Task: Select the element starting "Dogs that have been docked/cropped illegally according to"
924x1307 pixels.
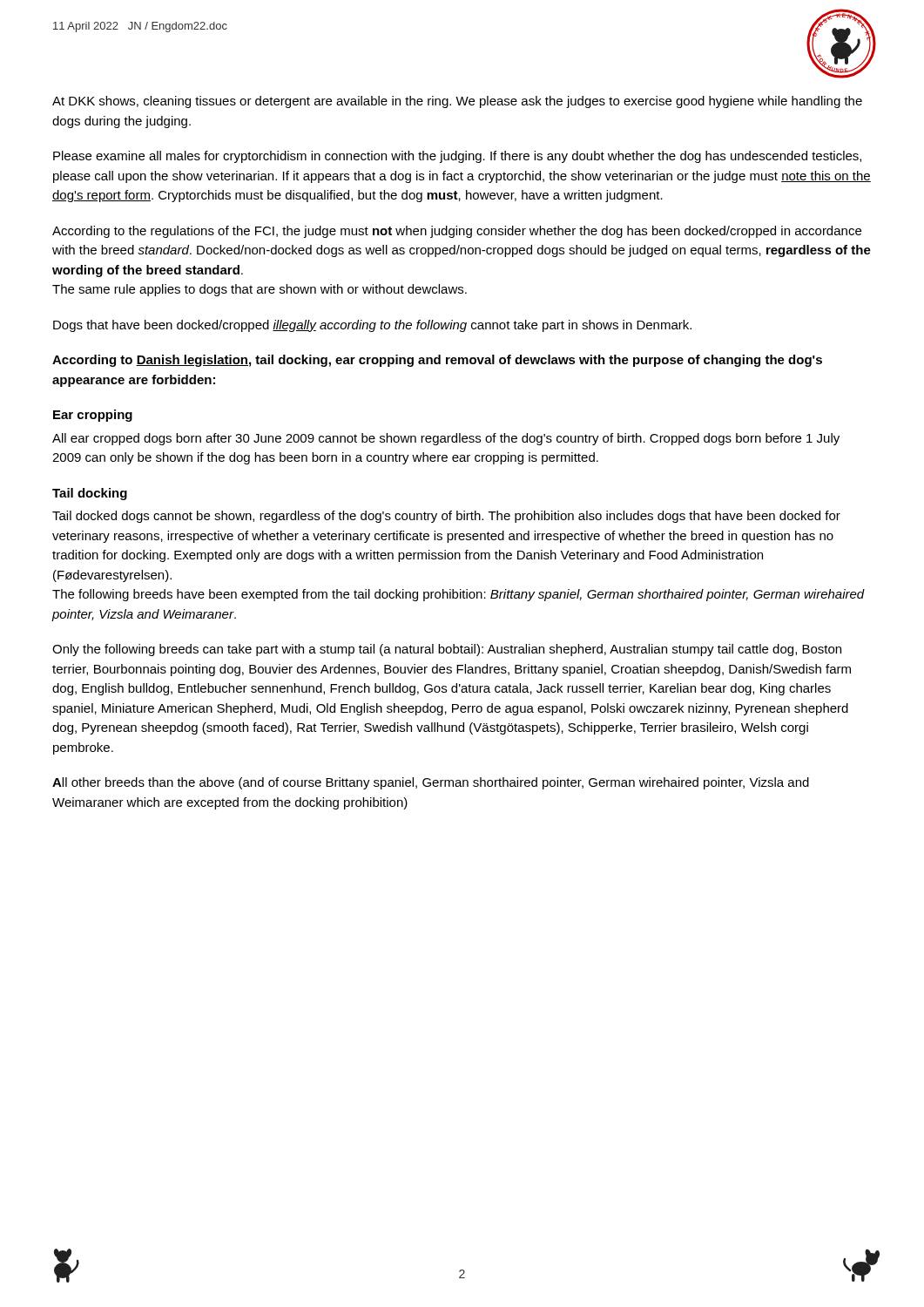Action: (x=373, y=324)
